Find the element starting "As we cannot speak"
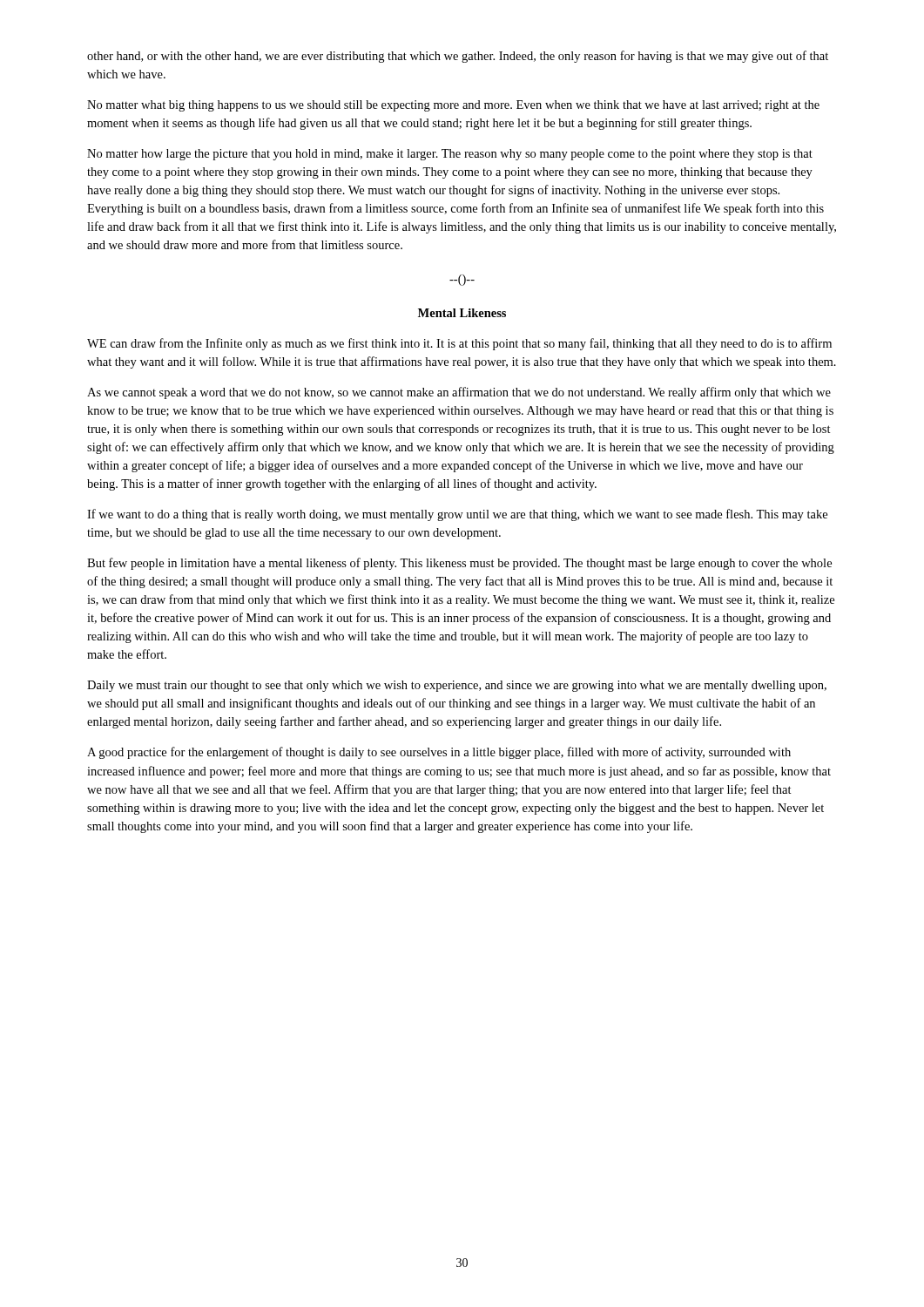Viewport: 924px width, 1307px height. click(x=461, y=438)
